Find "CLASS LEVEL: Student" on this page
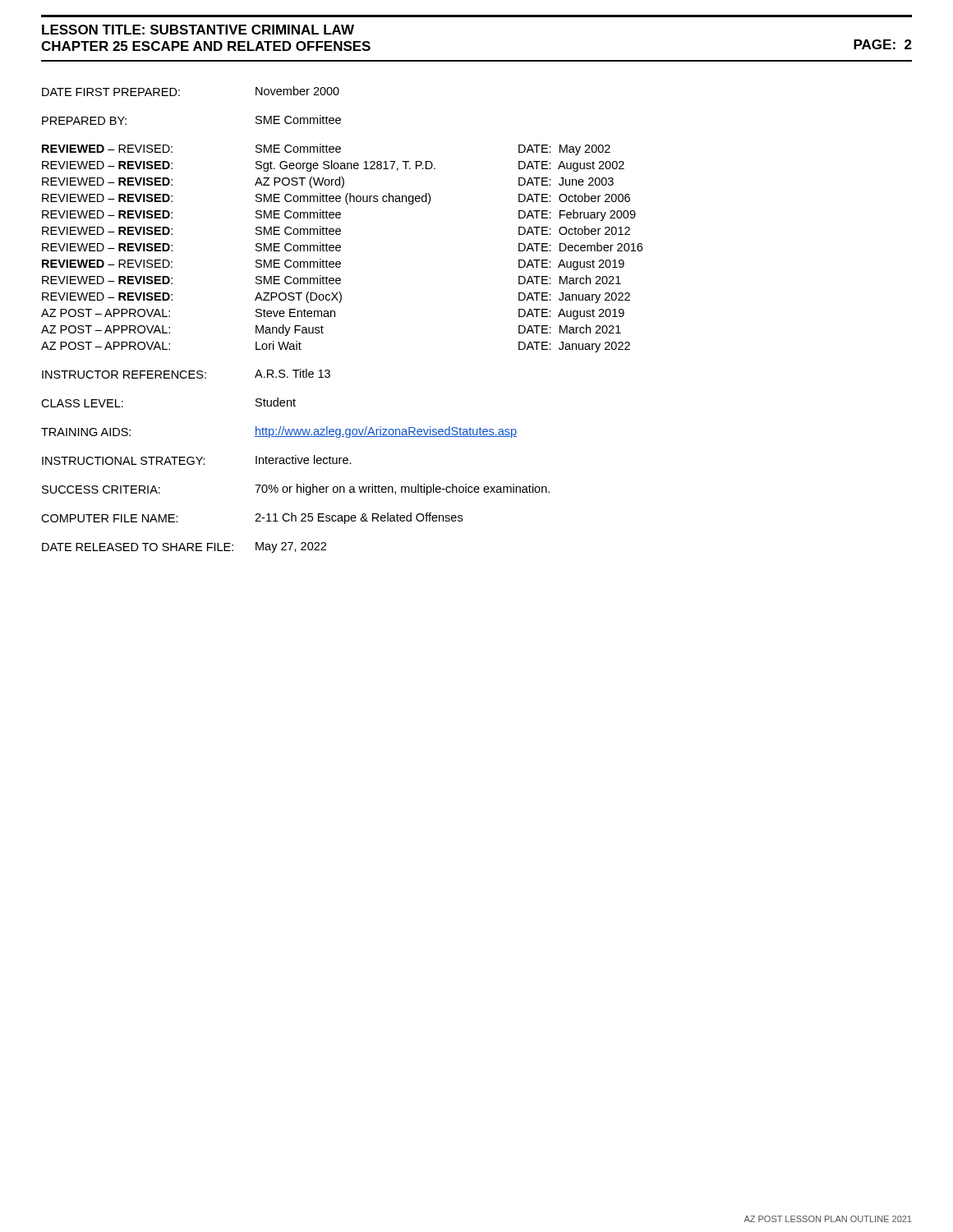The width and height of the screenshot is (953, 1232). pos(85,402)
